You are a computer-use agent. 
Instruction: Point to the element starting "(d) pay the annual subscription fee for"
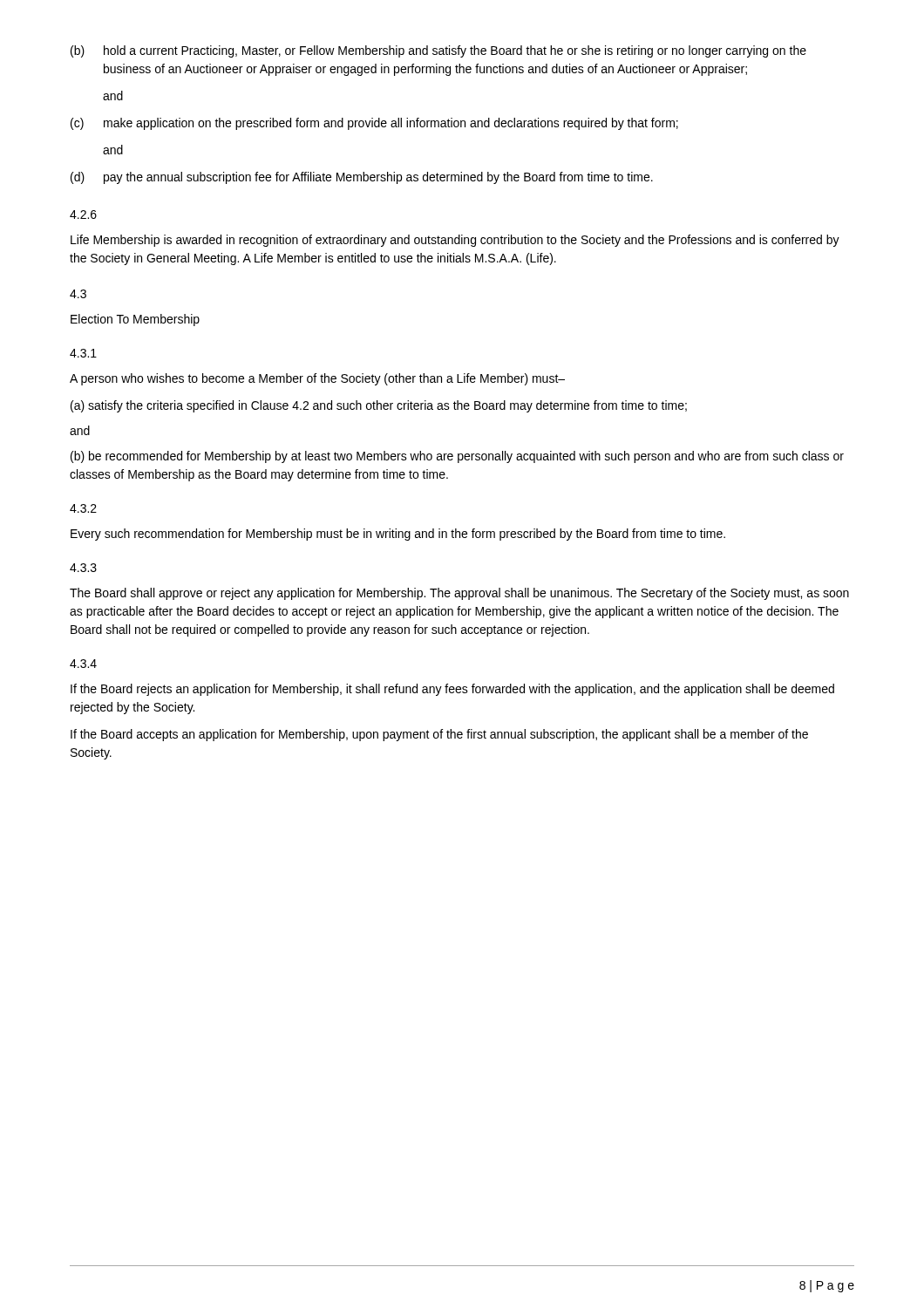pos(462,177)
